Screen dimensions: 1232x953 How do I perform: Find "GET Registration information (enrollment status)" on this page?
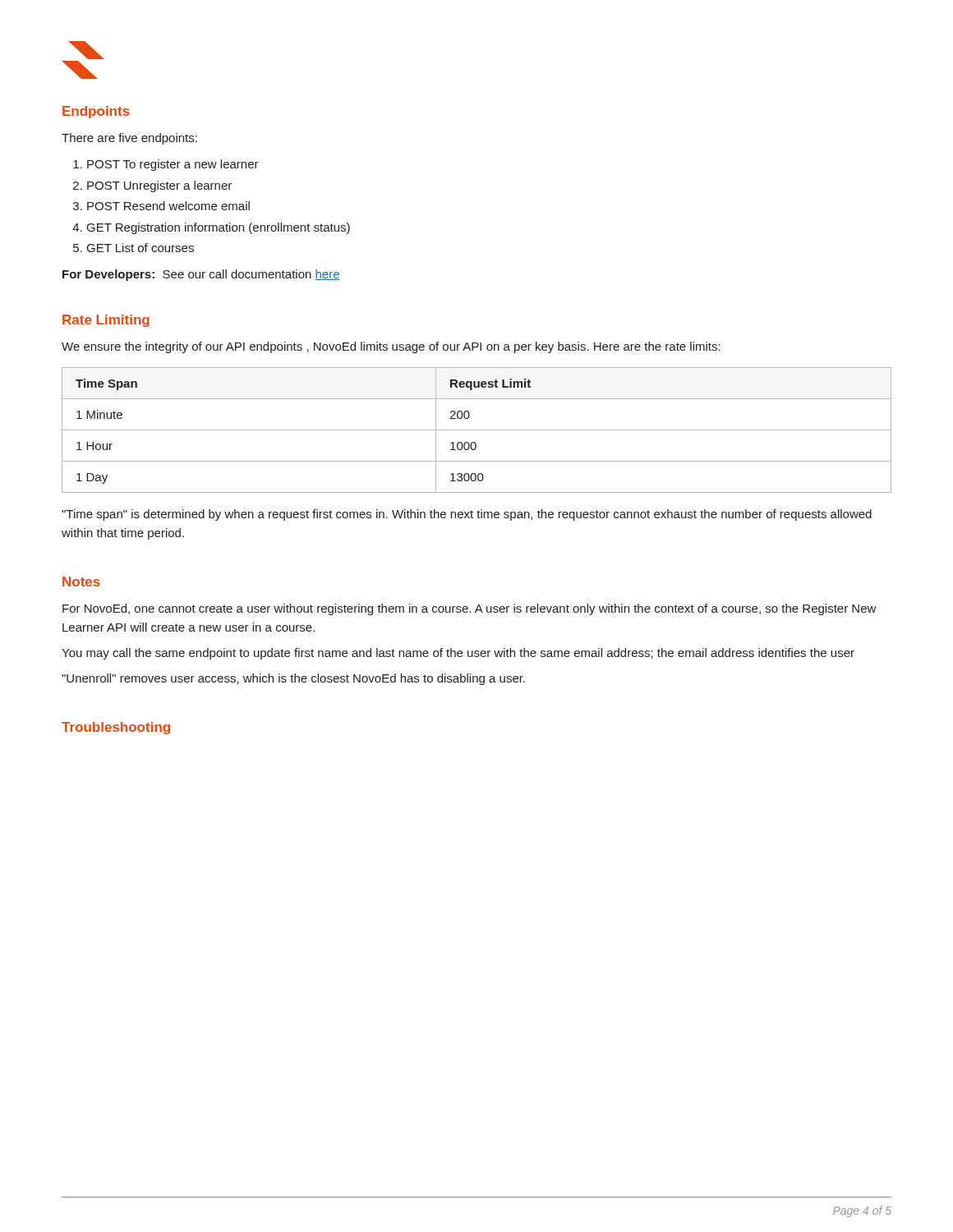(218, 227)
